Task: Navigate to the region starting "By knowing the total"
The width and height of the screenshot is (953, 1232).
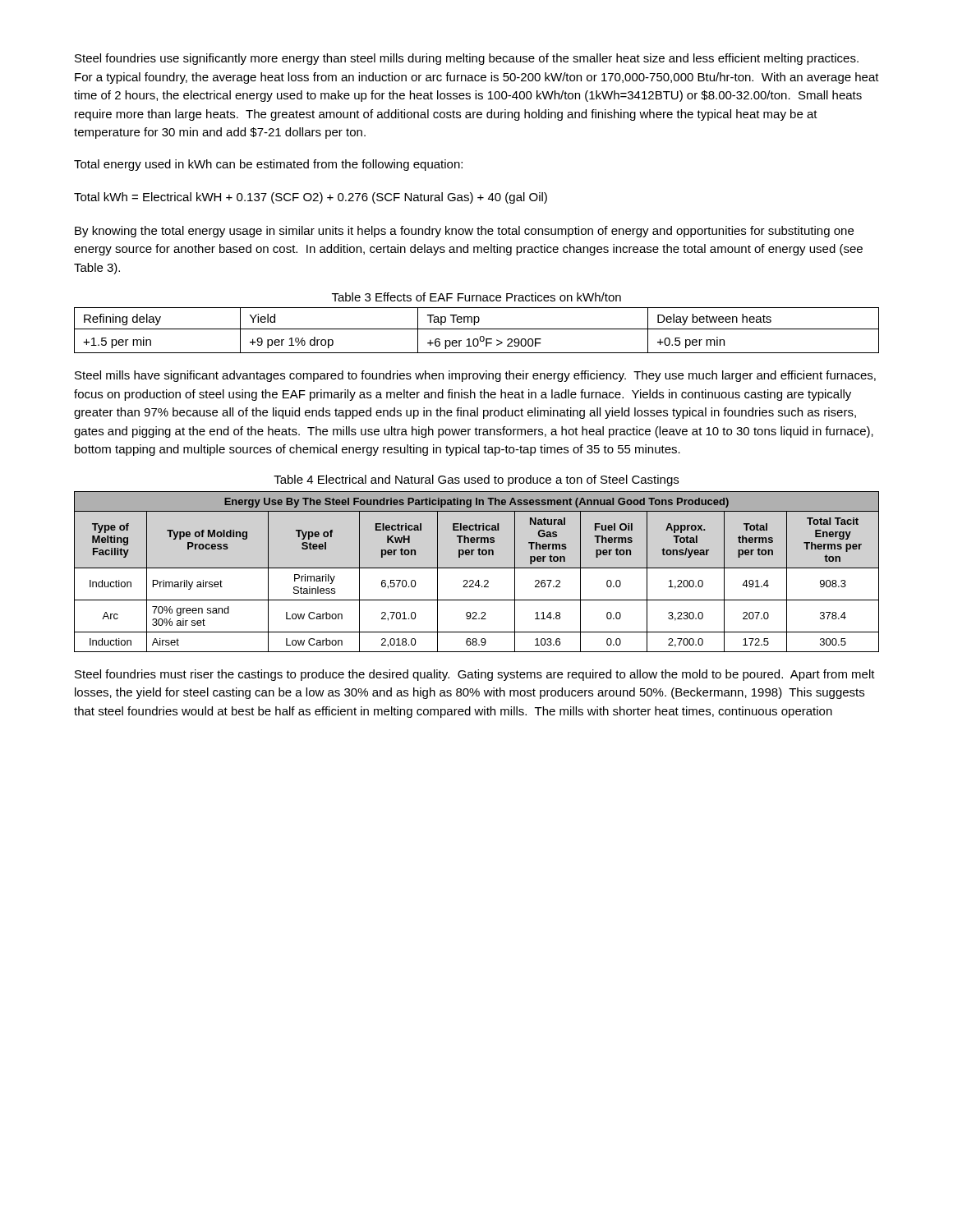Action: (469, 248)
